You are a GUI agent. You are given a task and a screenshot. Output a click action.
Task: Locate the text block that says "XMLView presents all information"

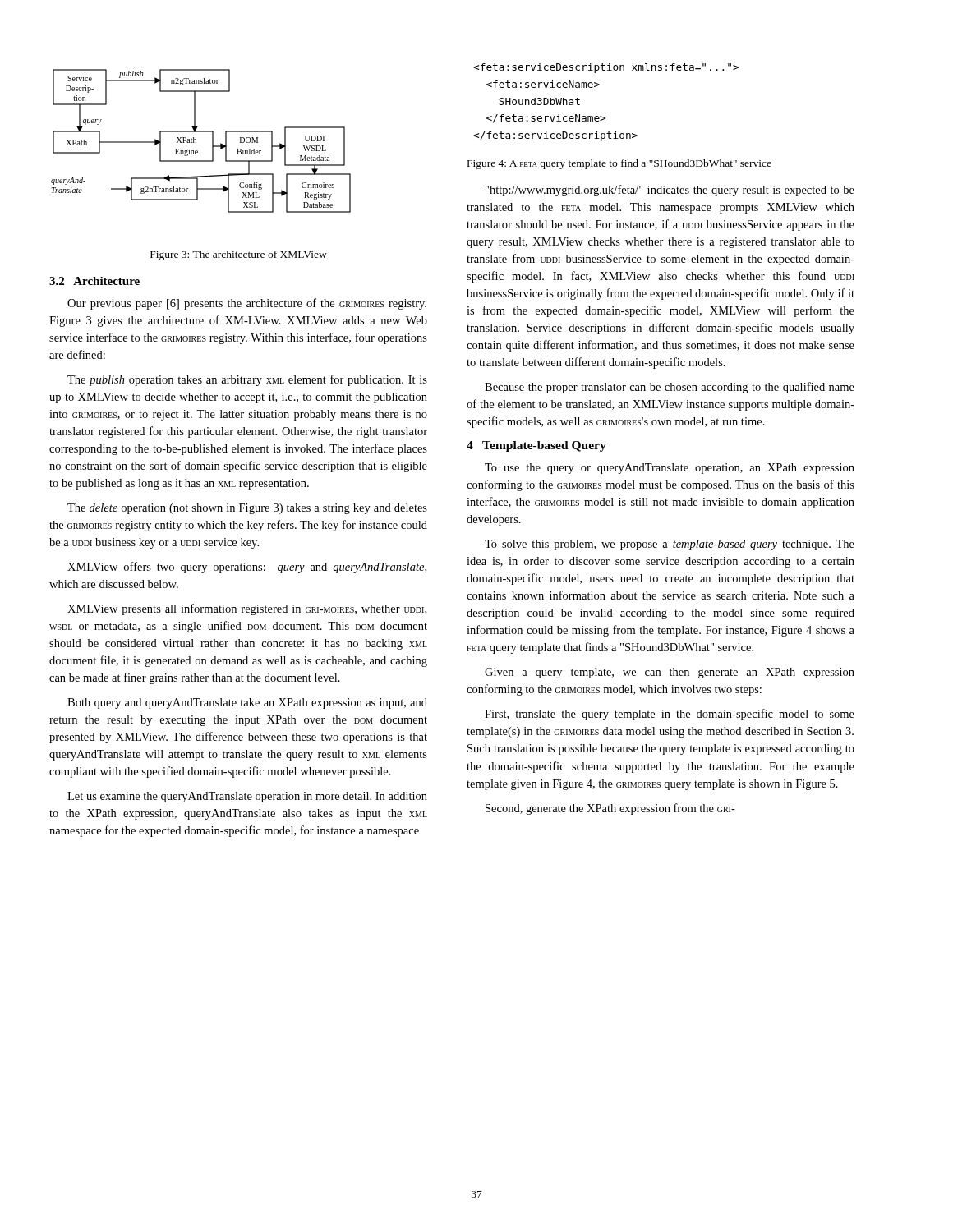pos(238,643)
